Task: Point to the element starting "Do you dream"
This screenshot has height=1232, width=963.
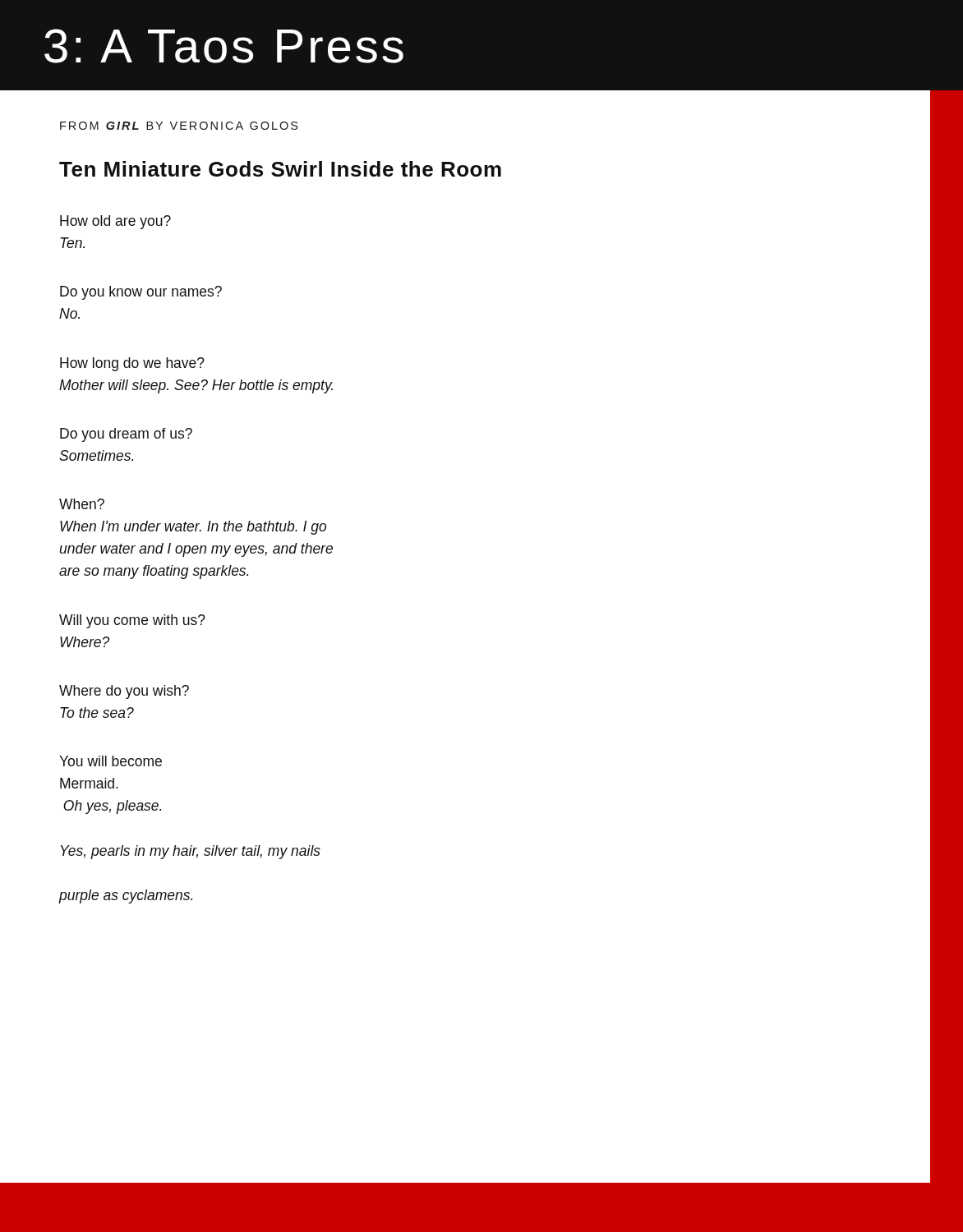Action: (126, 435)
